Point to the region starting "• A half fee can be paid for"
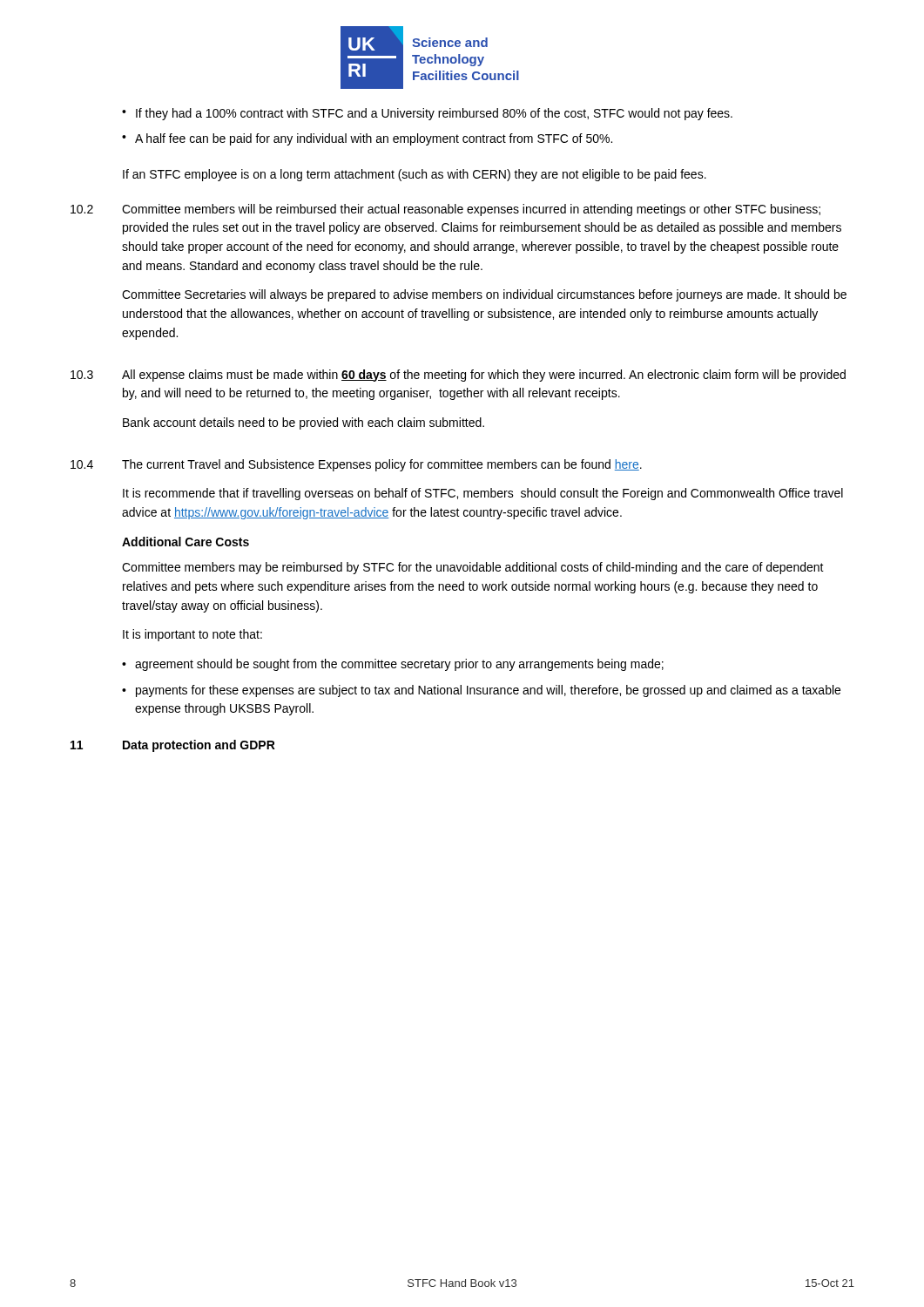Image resolution: width=924 pixels, height=1307 pixels. (488, 139)
